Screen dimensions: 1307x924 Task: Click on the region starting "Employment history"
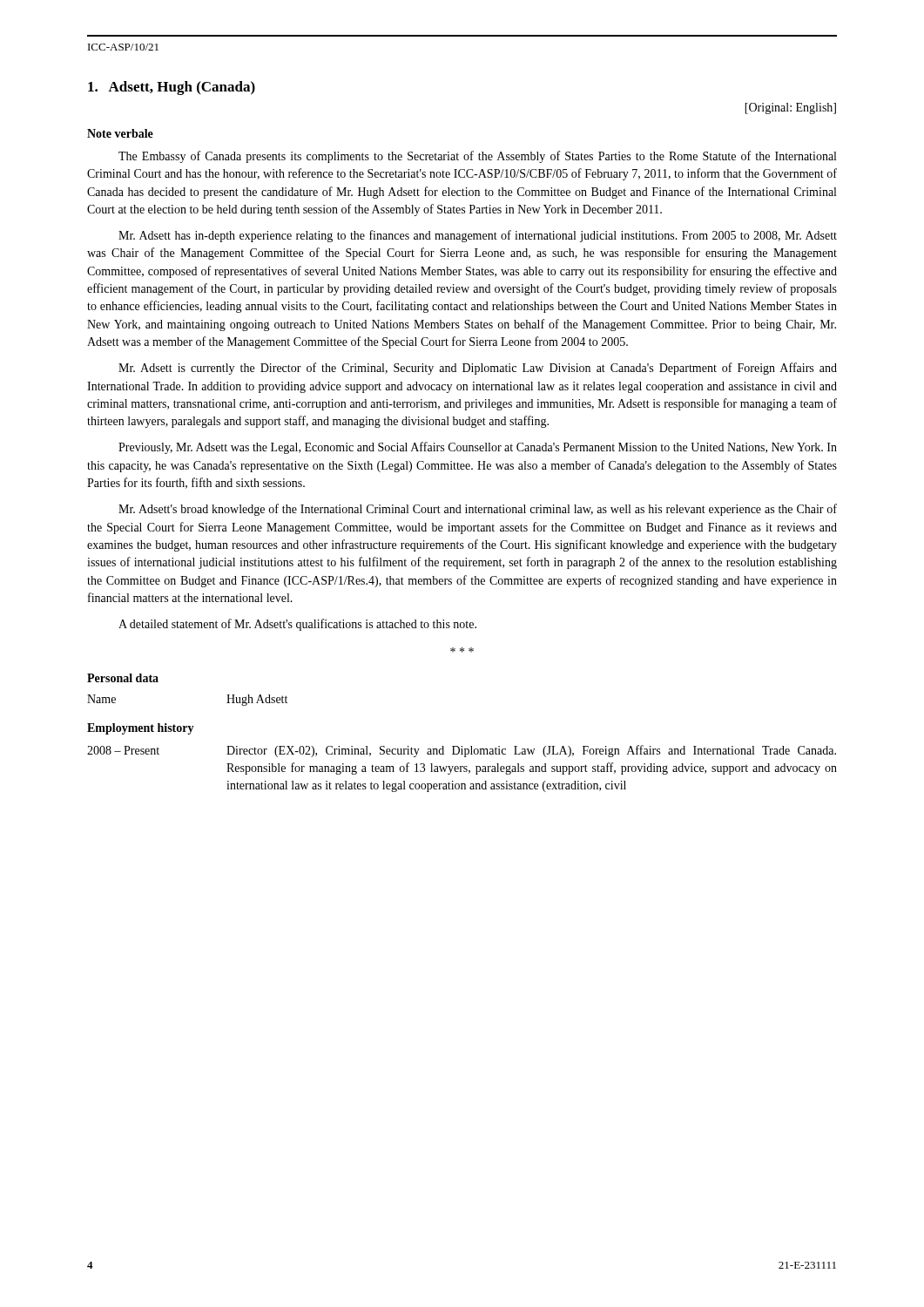tap(140, 728)
